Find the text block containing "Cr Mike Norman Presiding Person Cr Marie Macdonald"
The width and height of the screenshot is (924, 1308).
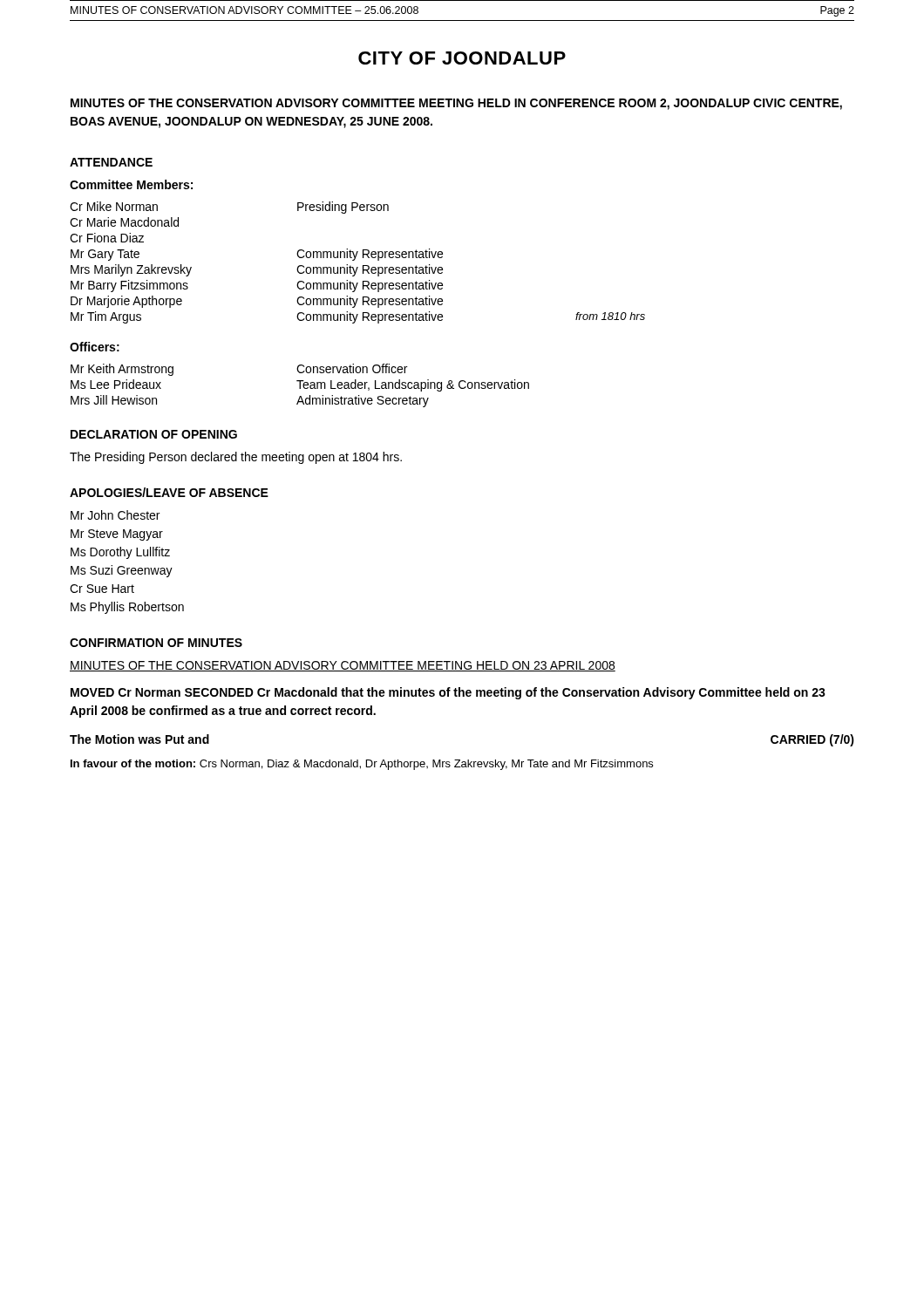[357, 262]
